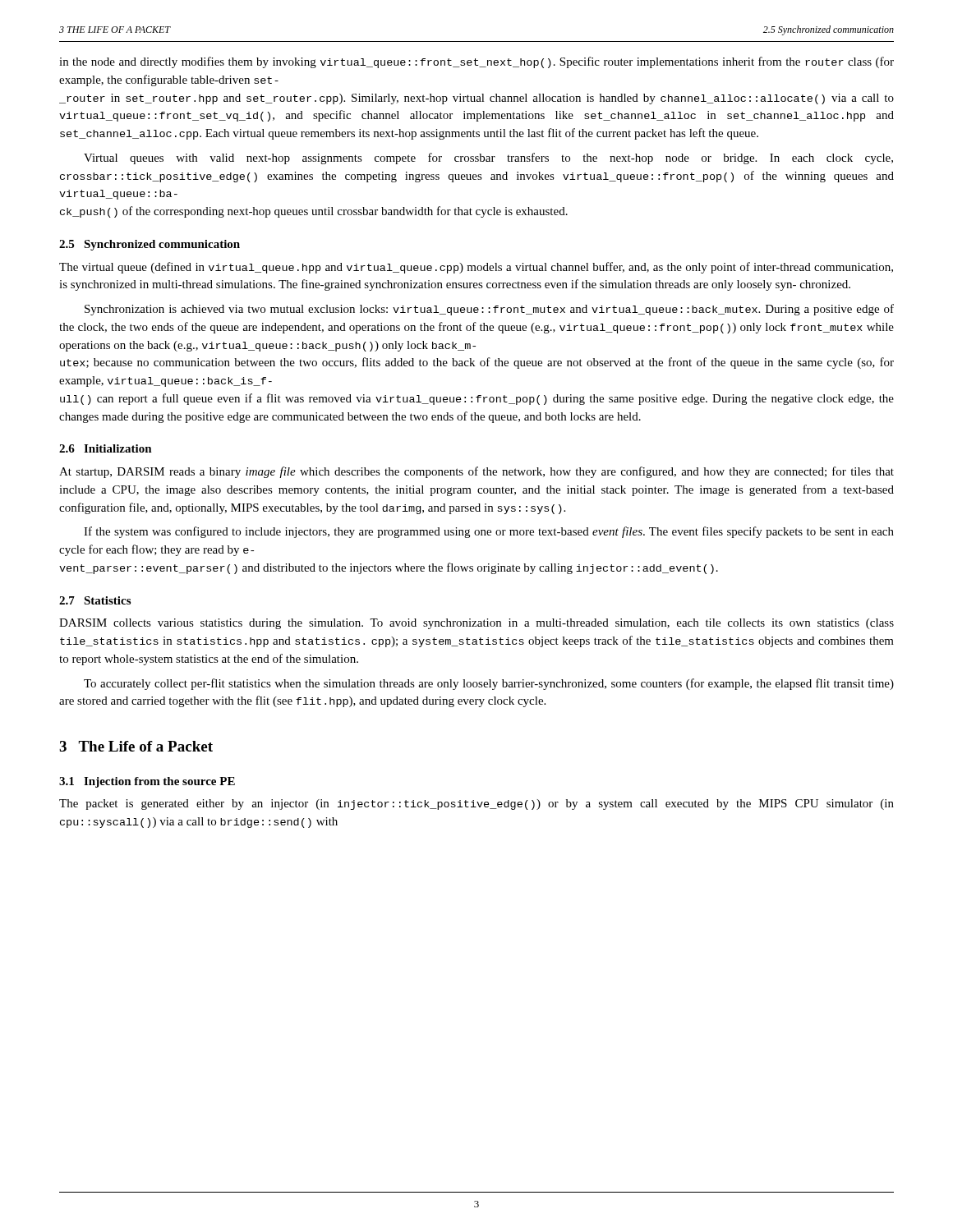Point to the region starting "2.5 Synchronized communication"
953x1232 pixels.
[150, 244]
